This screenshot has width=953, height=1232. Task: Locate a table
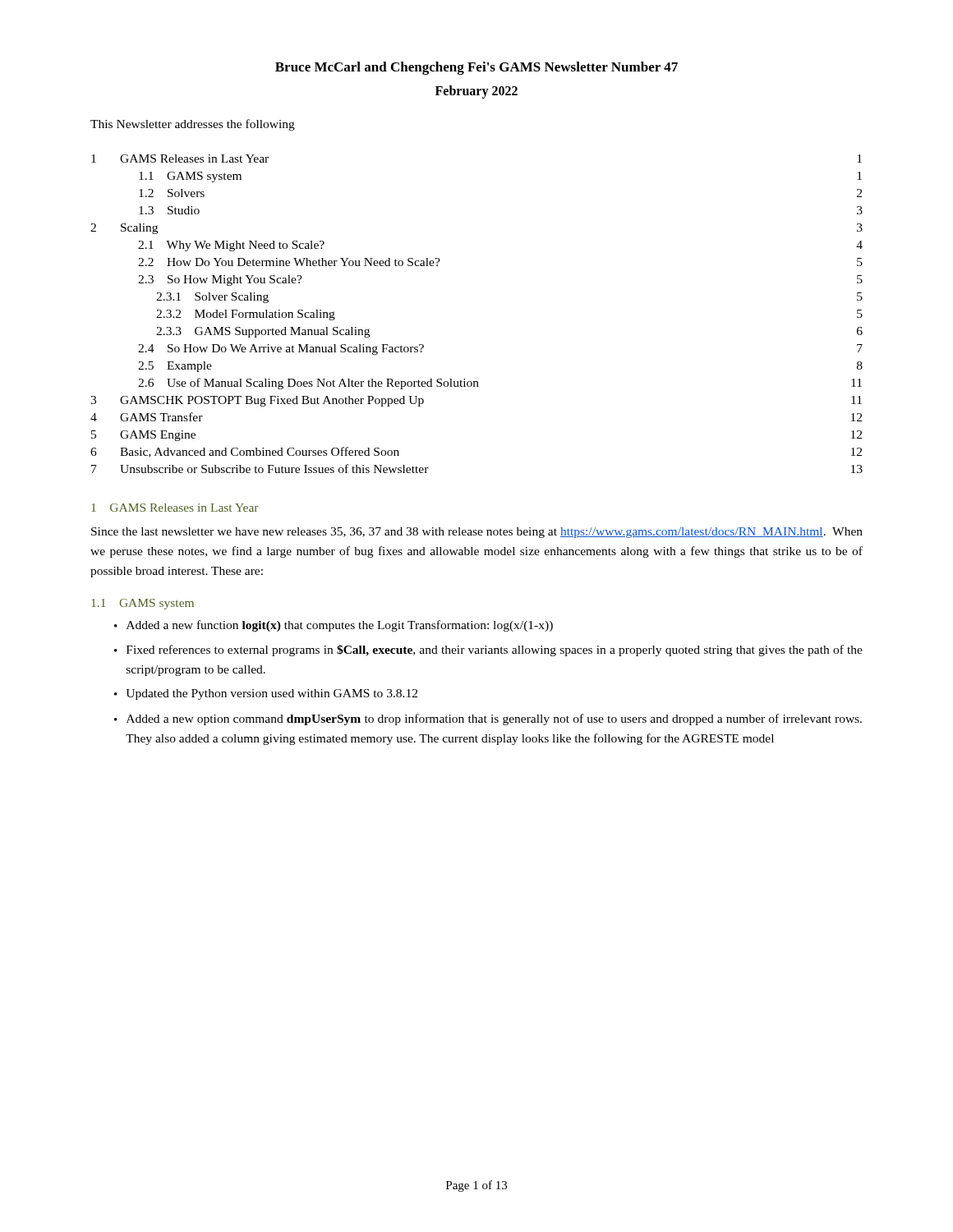click(476, 313)
